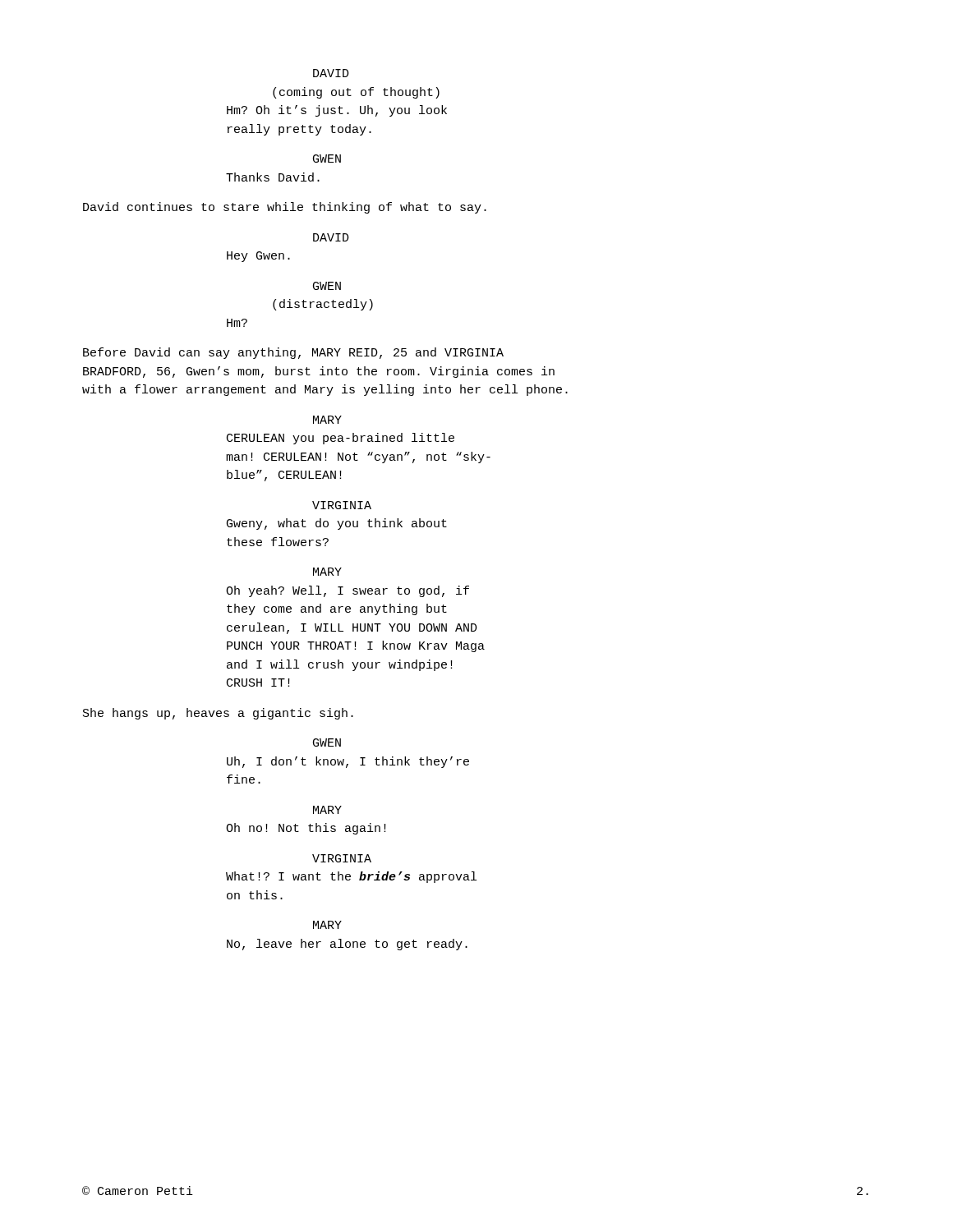Select the text block containing "David continues to stare"
953x1232 pixels.
(286, 208)
